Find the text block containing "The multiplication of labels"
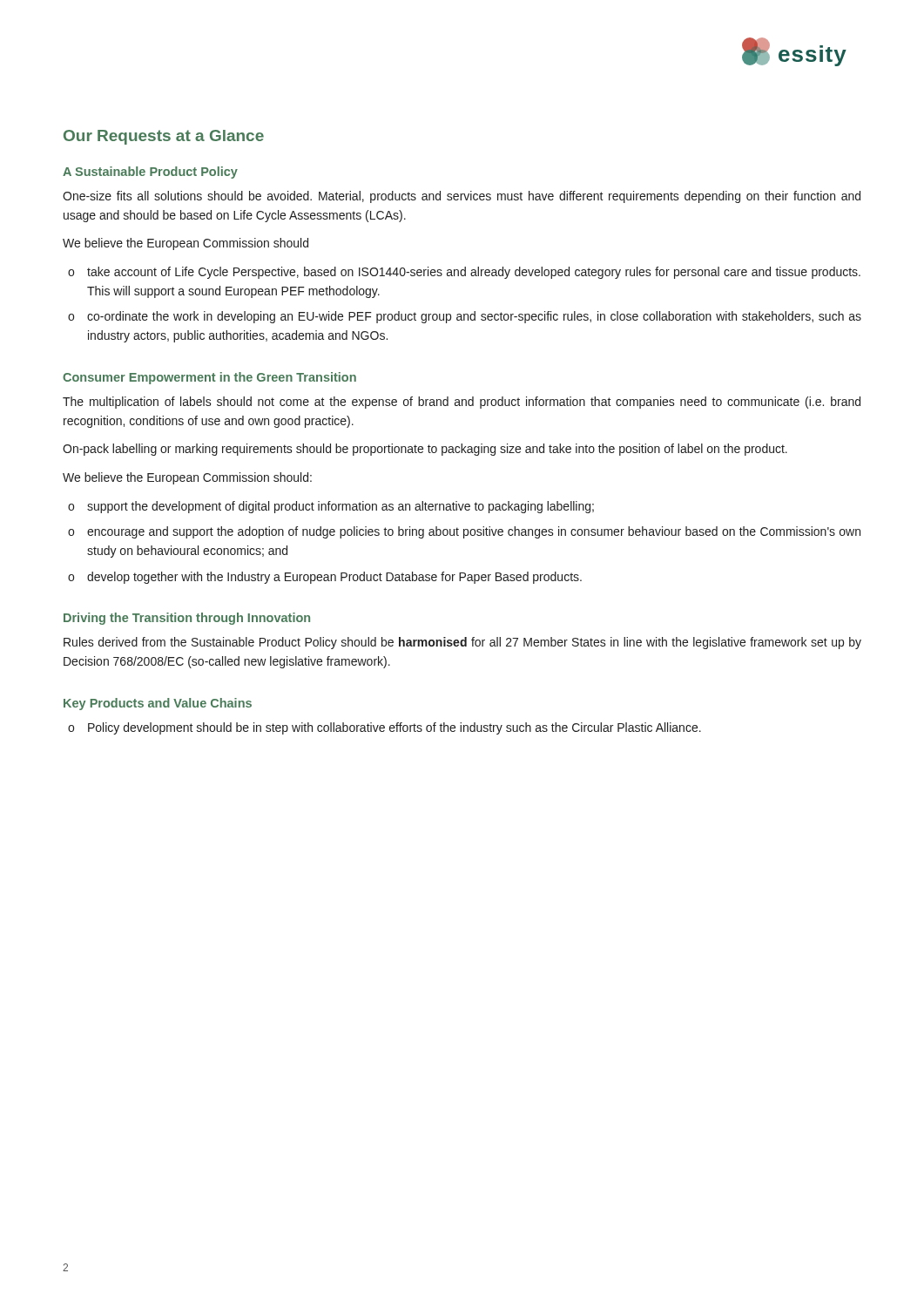924x1307 pixels. point(462,411)
